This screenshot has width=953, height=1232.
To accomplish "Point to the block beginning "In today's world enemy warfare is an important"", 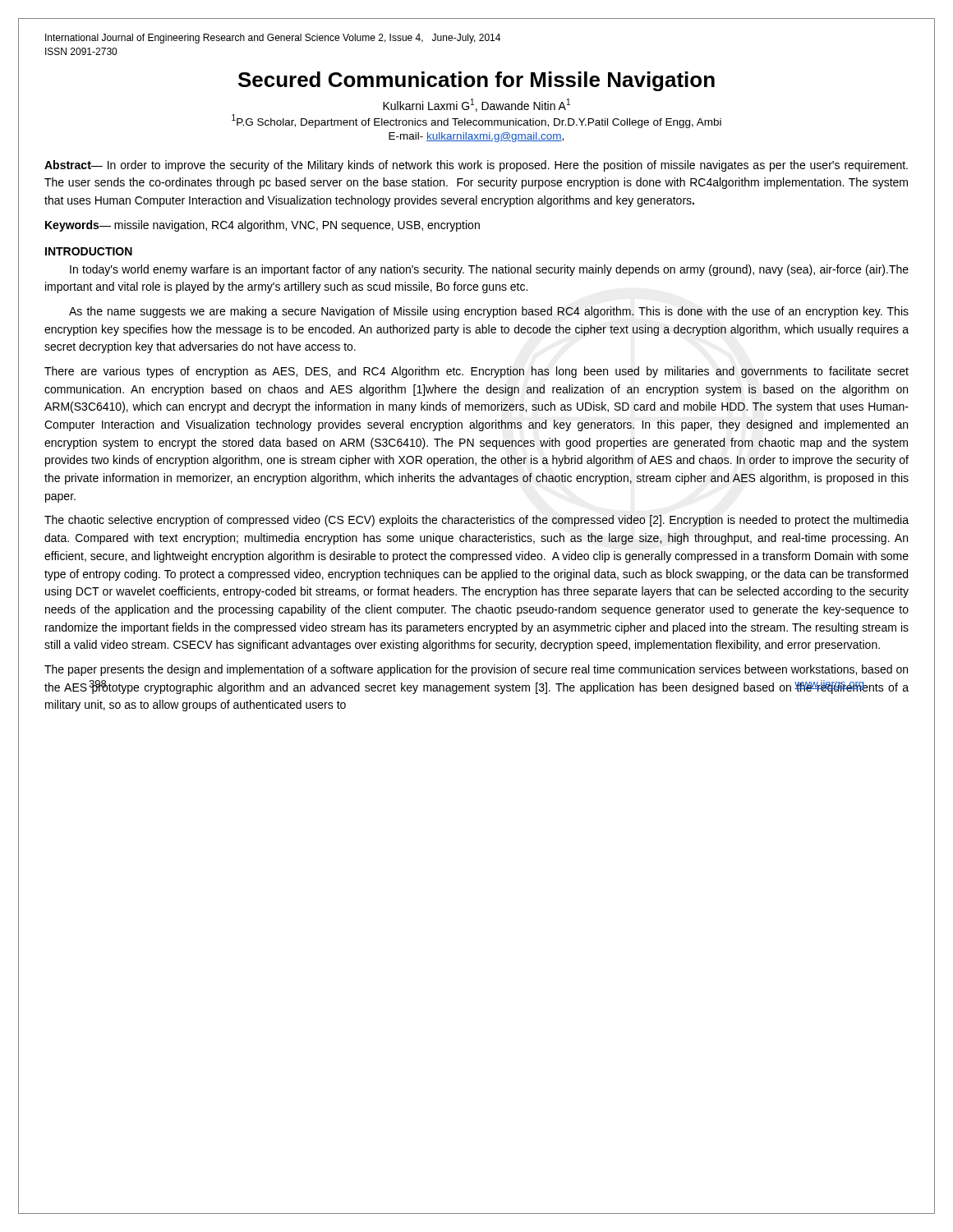I will click(x=476, y=309).
